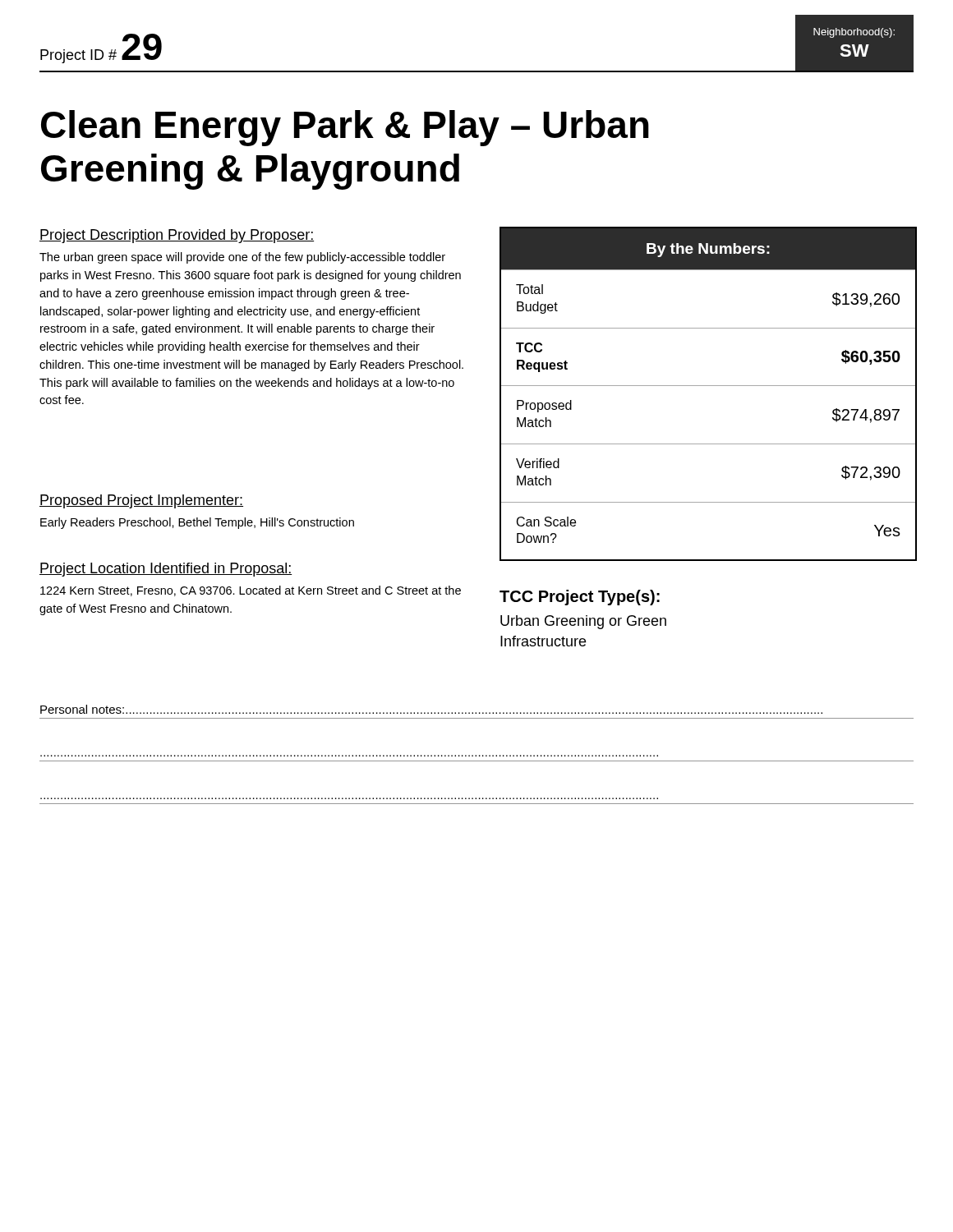Locate the title with the text "Clean Energy Park & Play"

[345, 147]
